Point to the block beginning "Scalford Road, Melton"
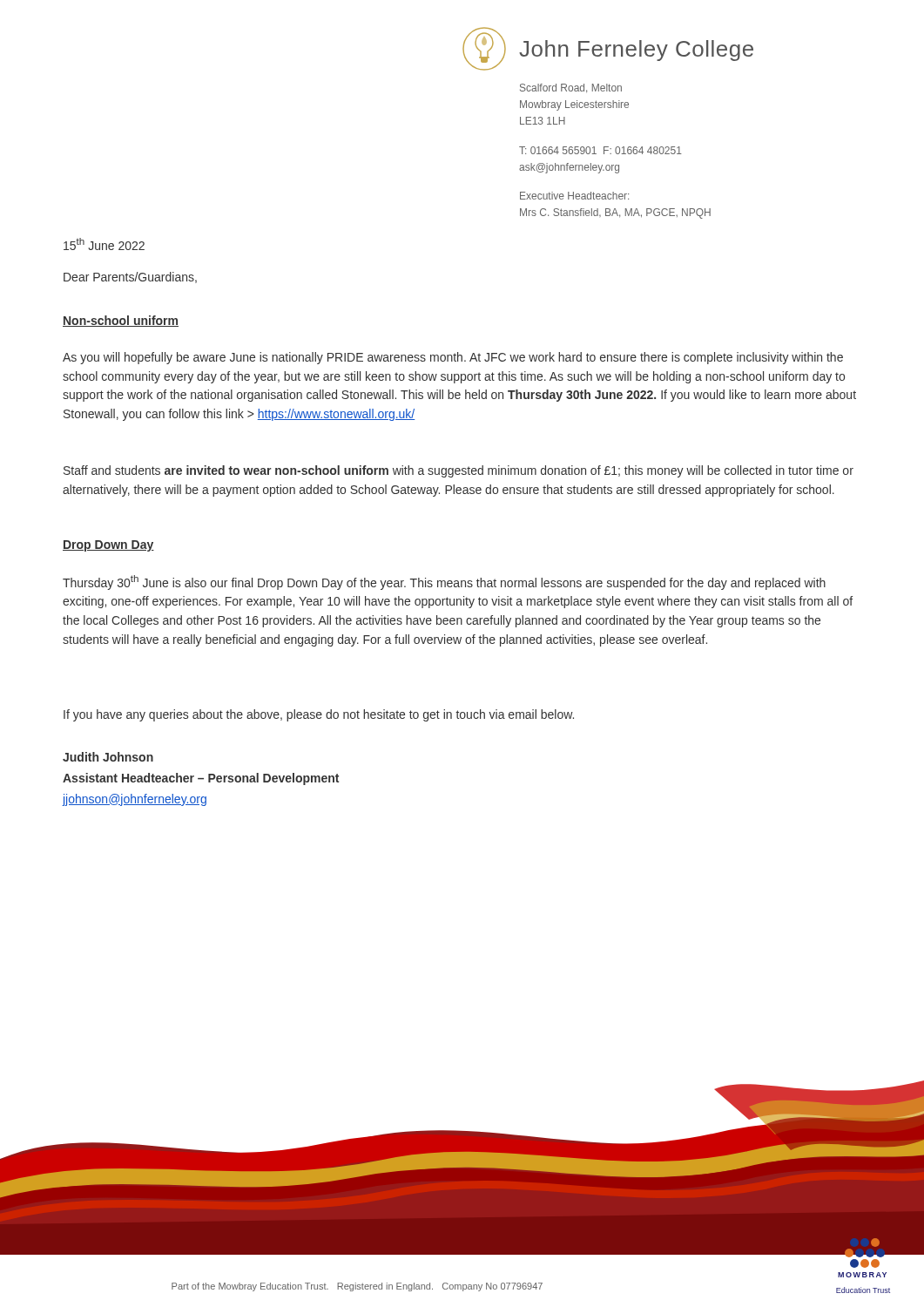 [574, 105]
